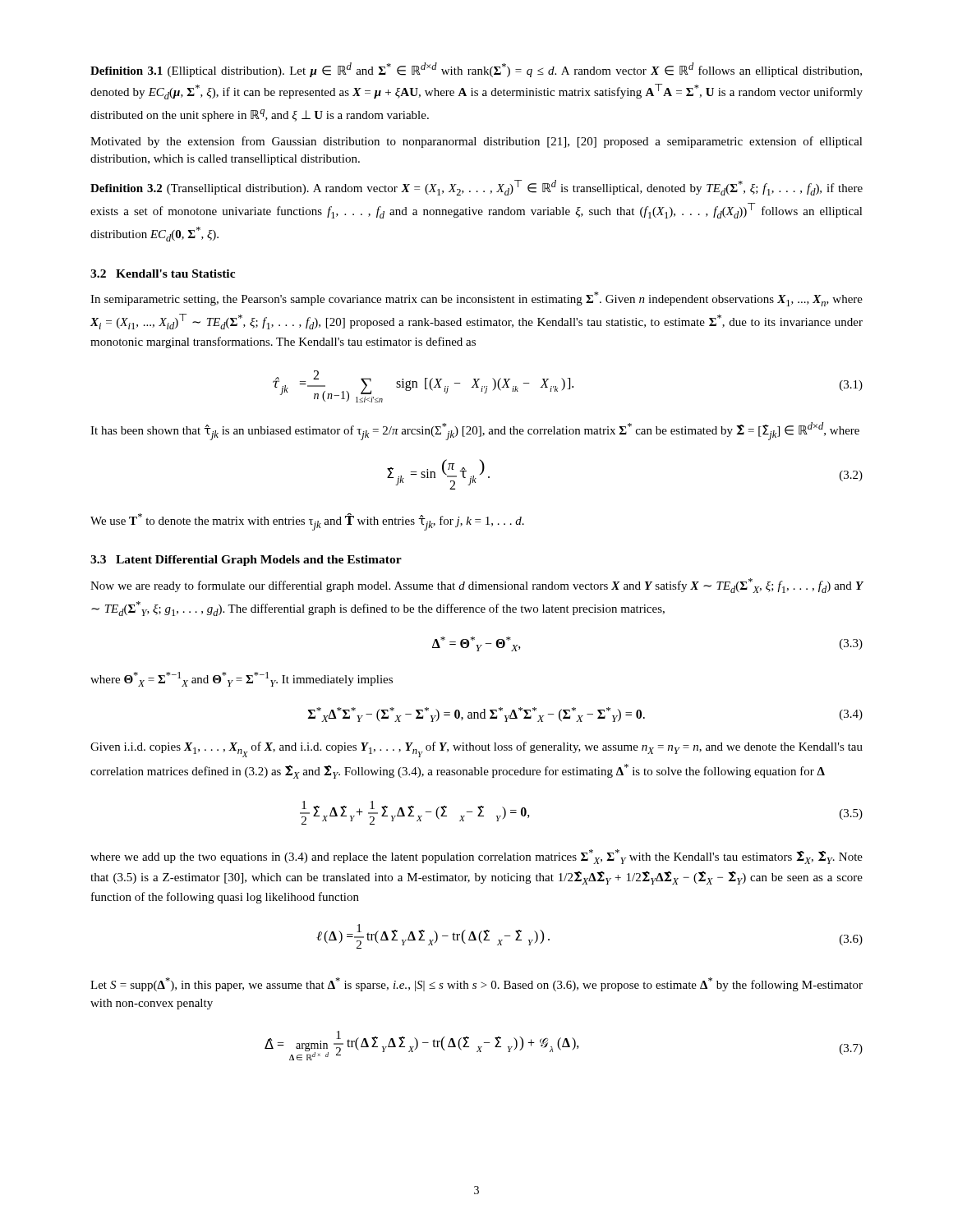The width and height of the screenshot is (953, 1232).
Task: Locate the formula that reads "ℓ ( Δ ) = 1"
Action: (x=476, y=940)
